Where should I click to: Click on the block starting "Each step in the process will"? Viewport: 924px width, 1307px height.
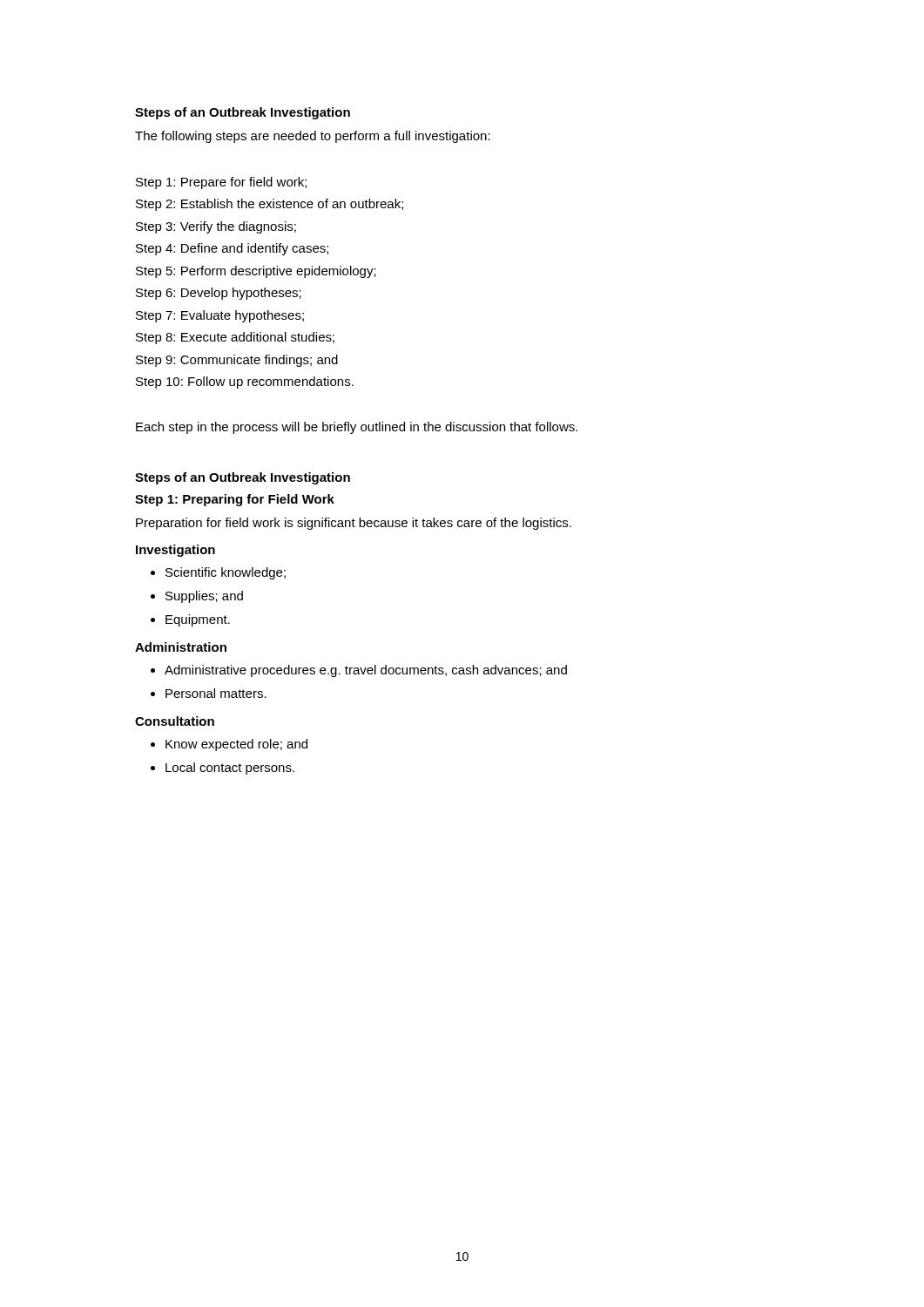click(x=357, y=426)
